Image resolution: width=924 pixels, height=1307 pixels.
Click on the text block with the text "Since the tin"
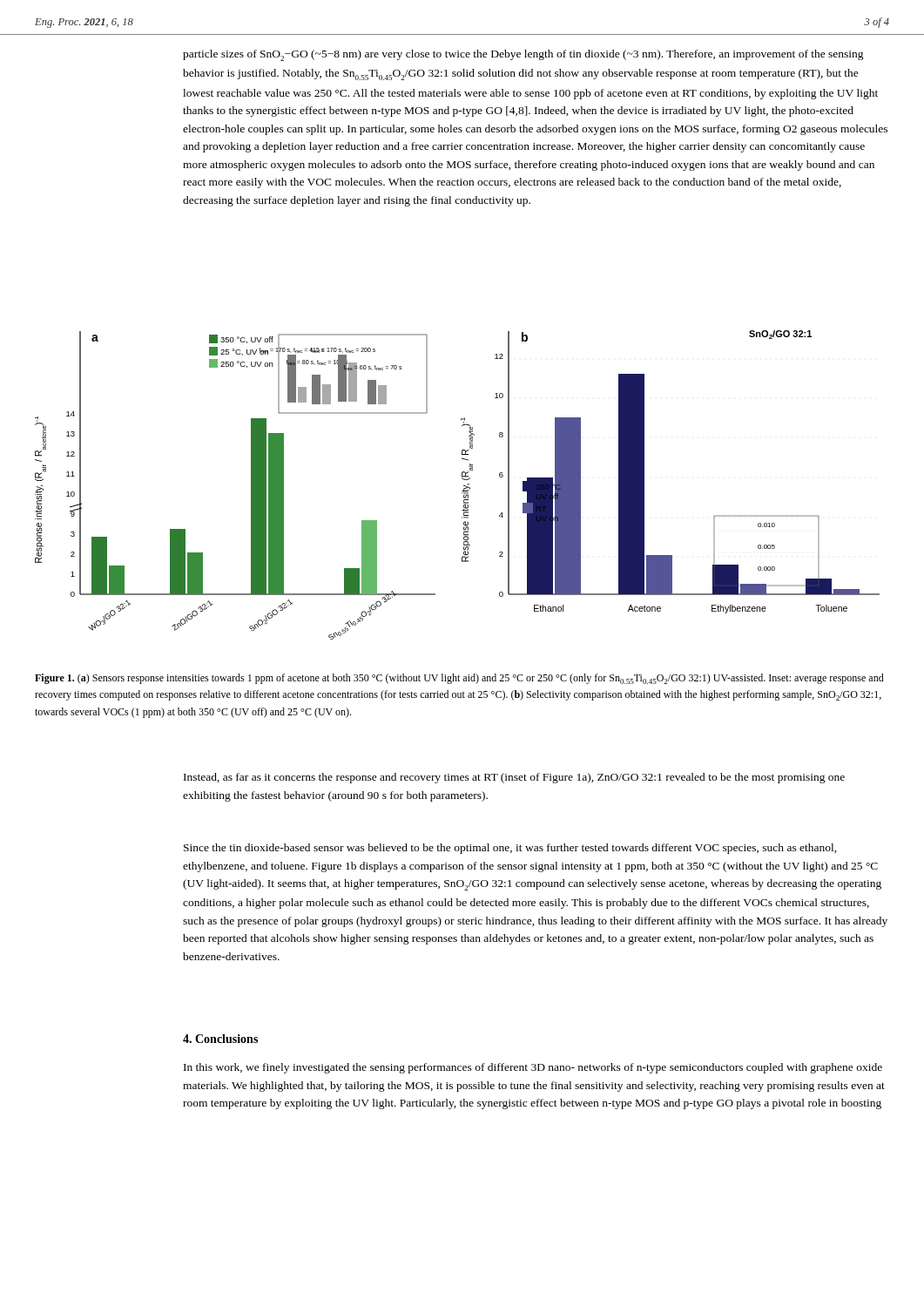click(535, 902)
